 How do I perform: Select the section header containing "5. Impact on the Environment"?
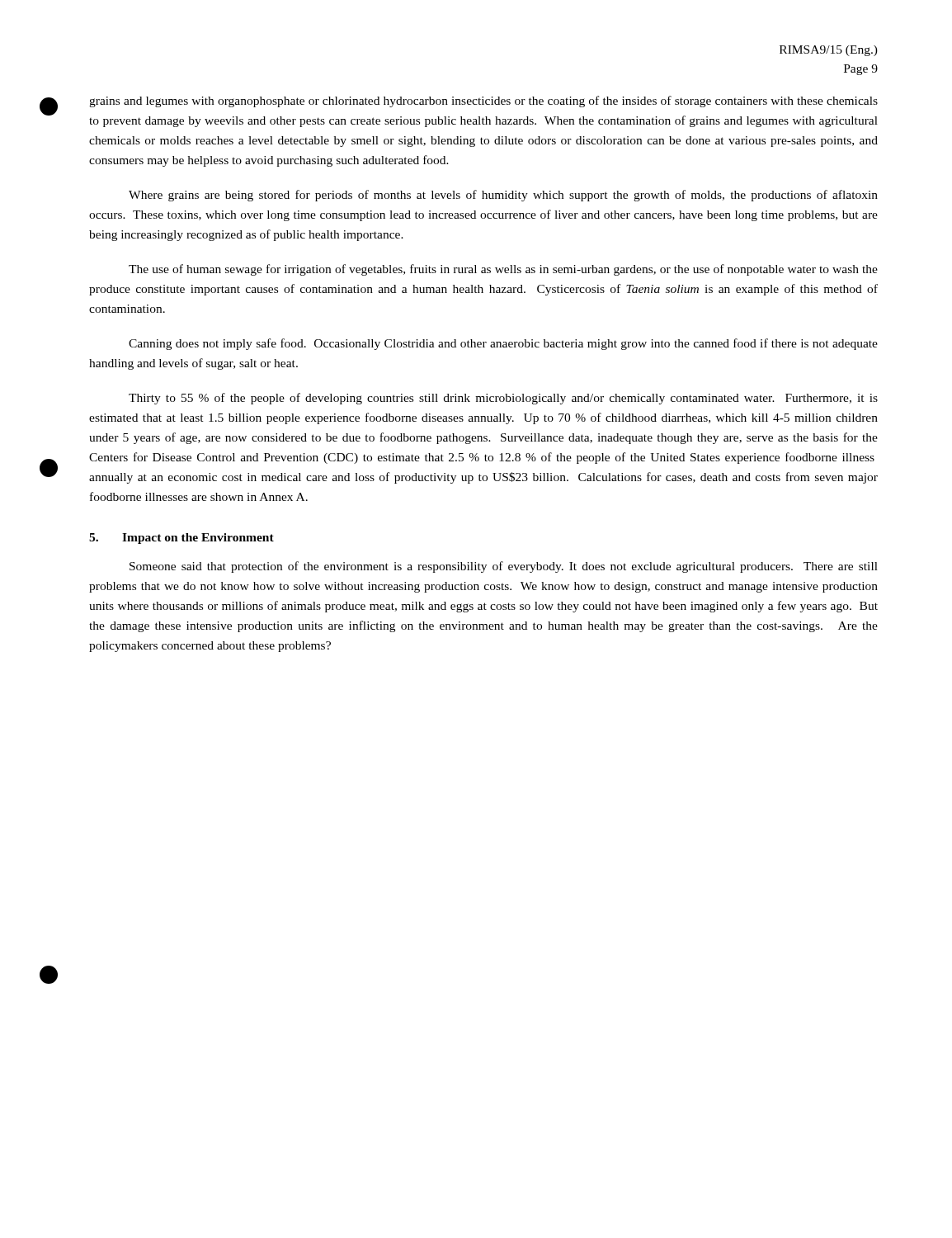point(181,538)
